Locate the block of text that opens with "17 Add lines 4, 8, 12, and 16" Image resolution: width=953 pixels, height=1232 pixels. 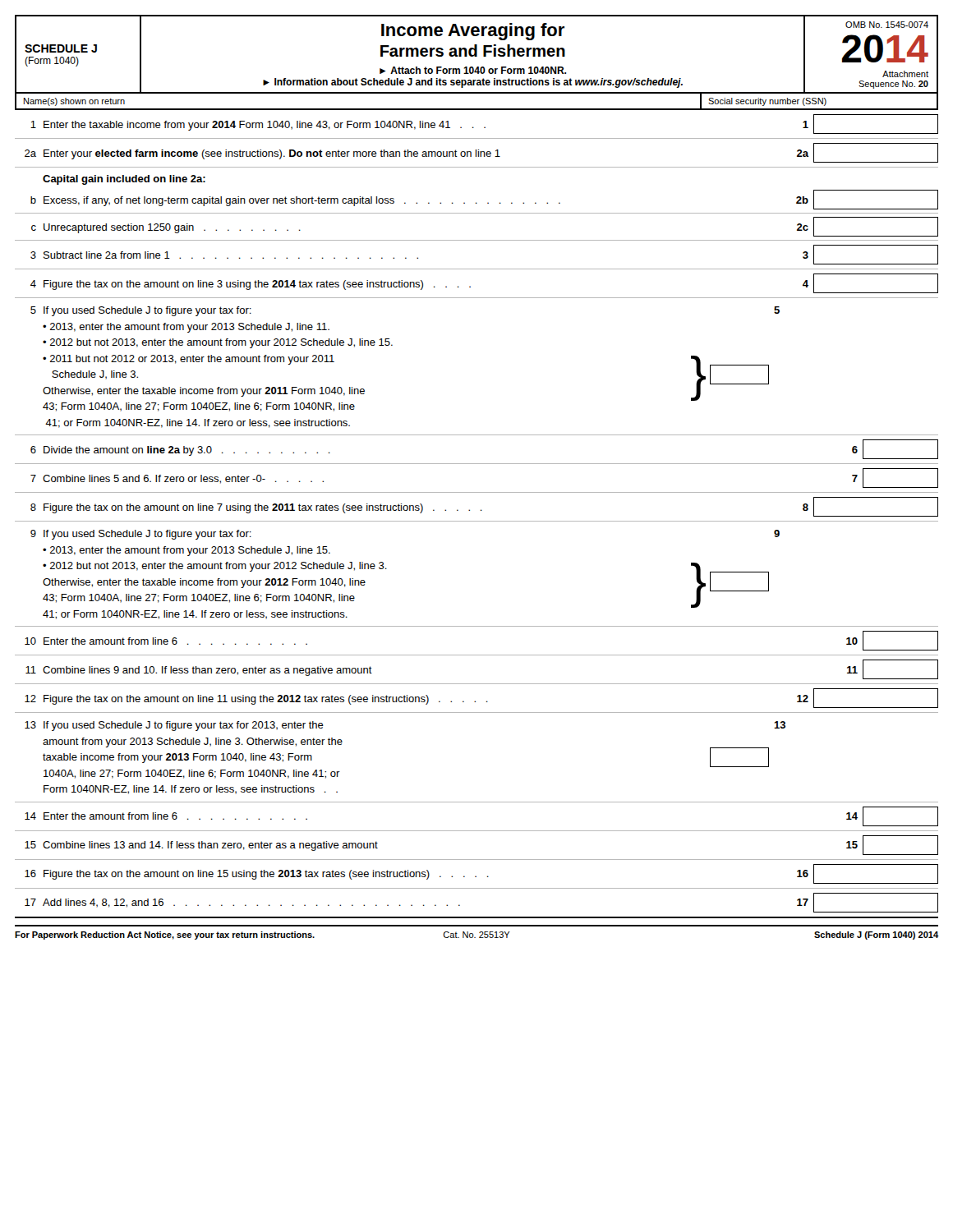(92, 902)
